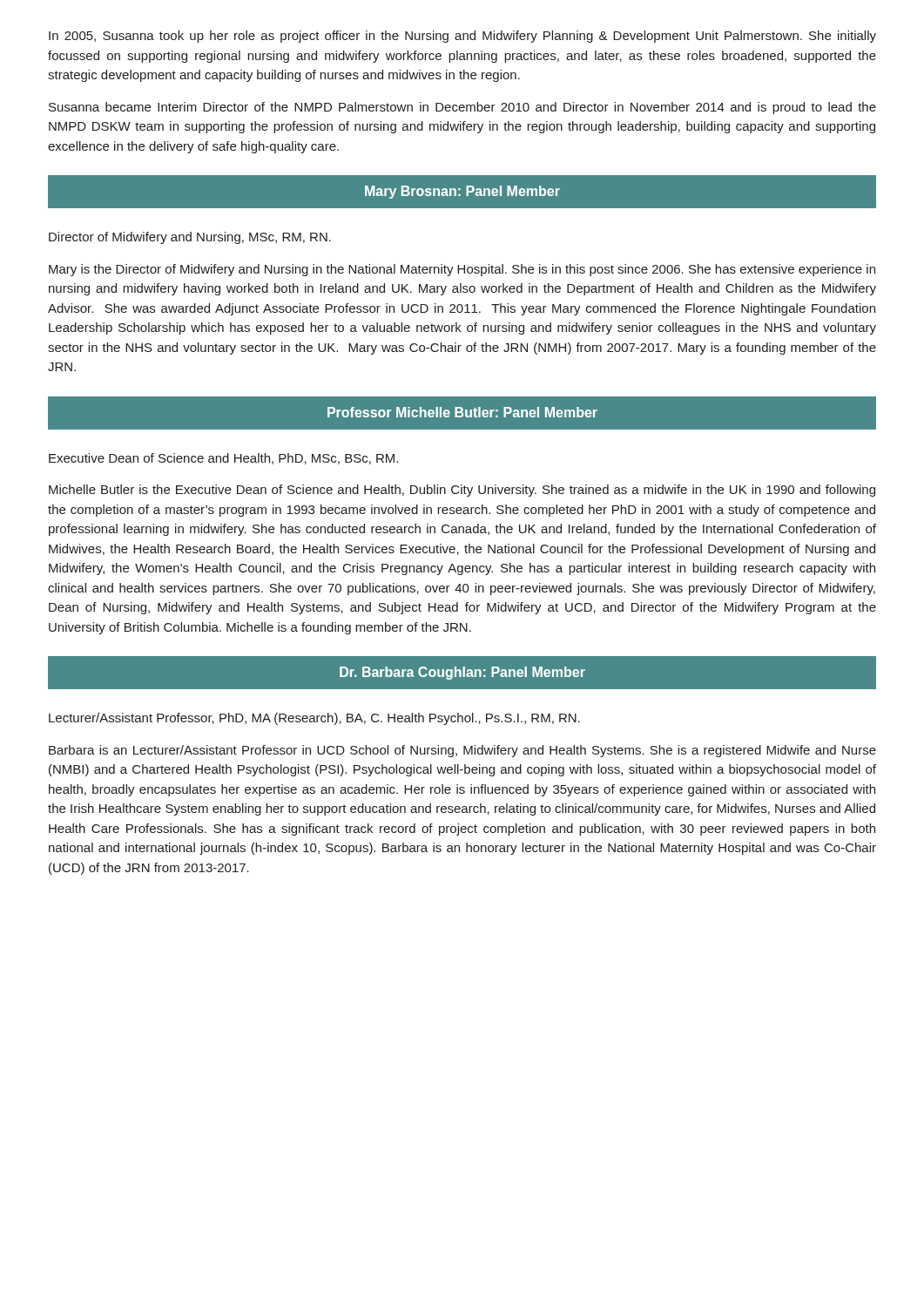Screen dimensions: 1307x924
Task: Click on the text block containing "Director of Midwifery and Nursing, MSc,"
Action: pyautogui.click(x=190, y=237)
